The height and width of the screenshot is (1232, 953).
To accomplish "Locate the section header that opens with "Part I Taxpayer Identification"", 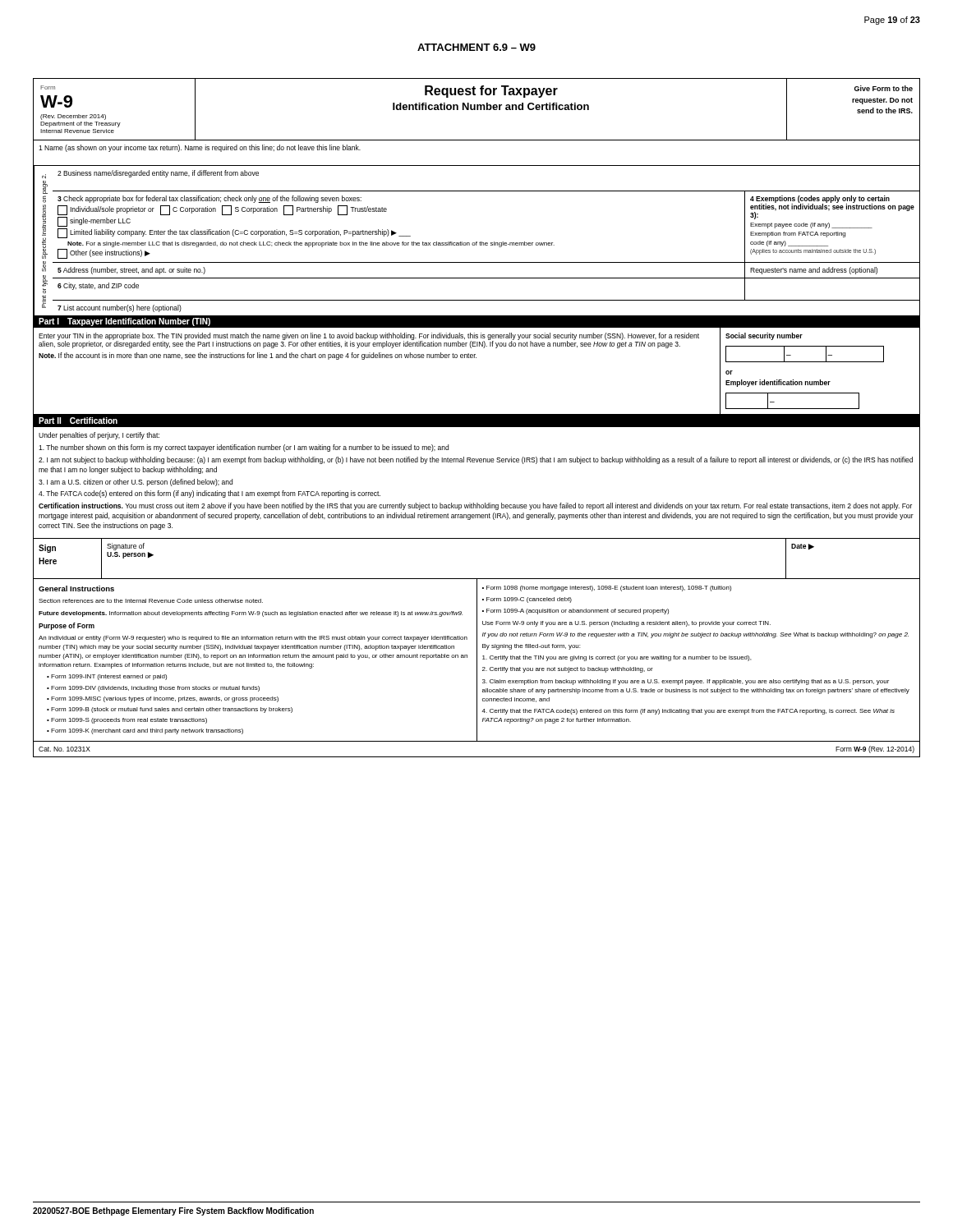I will tap(125, 322).
